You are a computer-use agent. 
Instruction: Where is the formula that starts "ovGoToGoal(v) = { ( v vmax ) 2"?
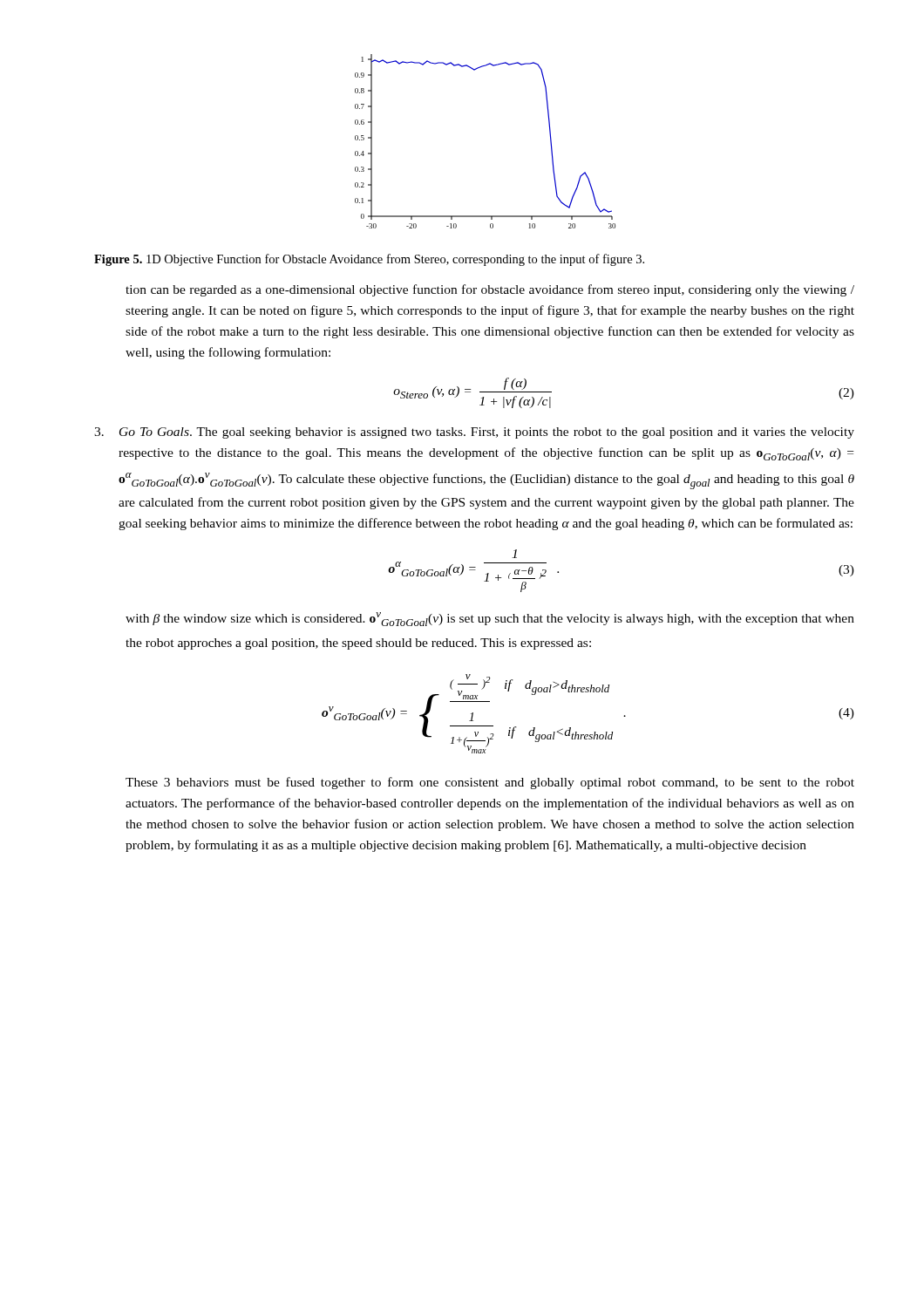click(x=588, y=712)
